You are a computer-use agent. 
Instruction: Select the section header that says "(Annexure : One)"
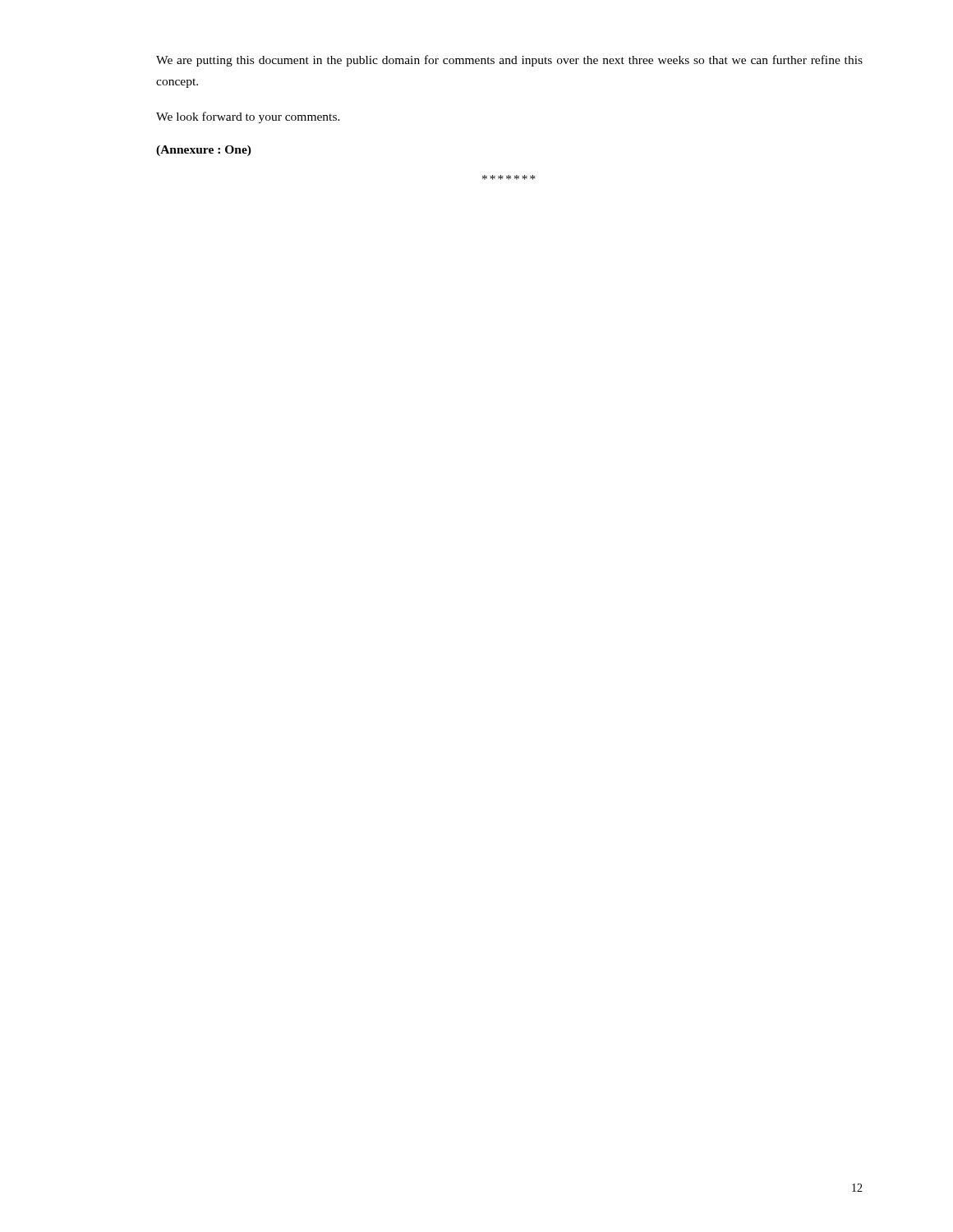[x=204, y=149]
